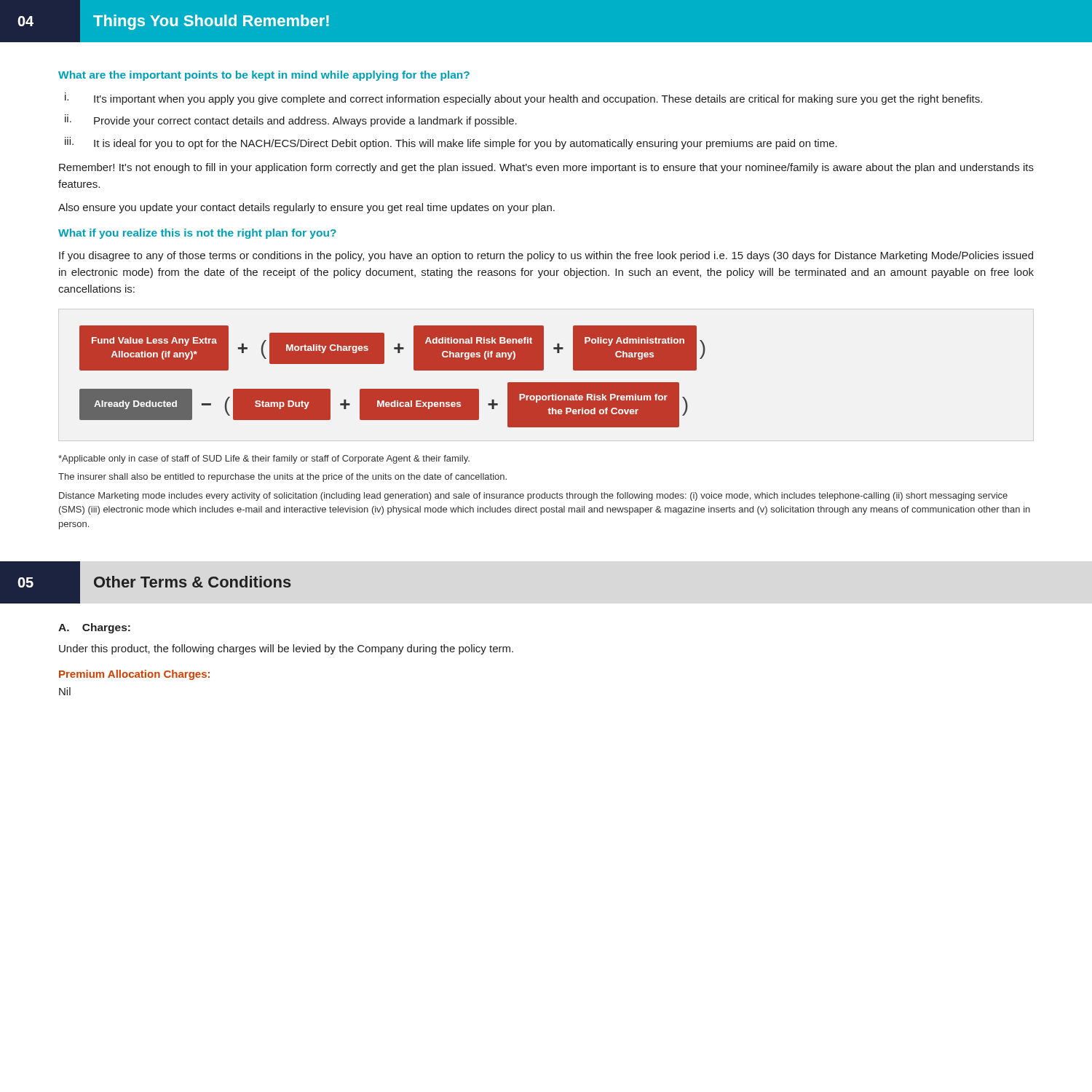Click on the region starting "Remember! It's not enough to fill in your"
This screenshot has width=1092, height=1092.
click(546, 175)
